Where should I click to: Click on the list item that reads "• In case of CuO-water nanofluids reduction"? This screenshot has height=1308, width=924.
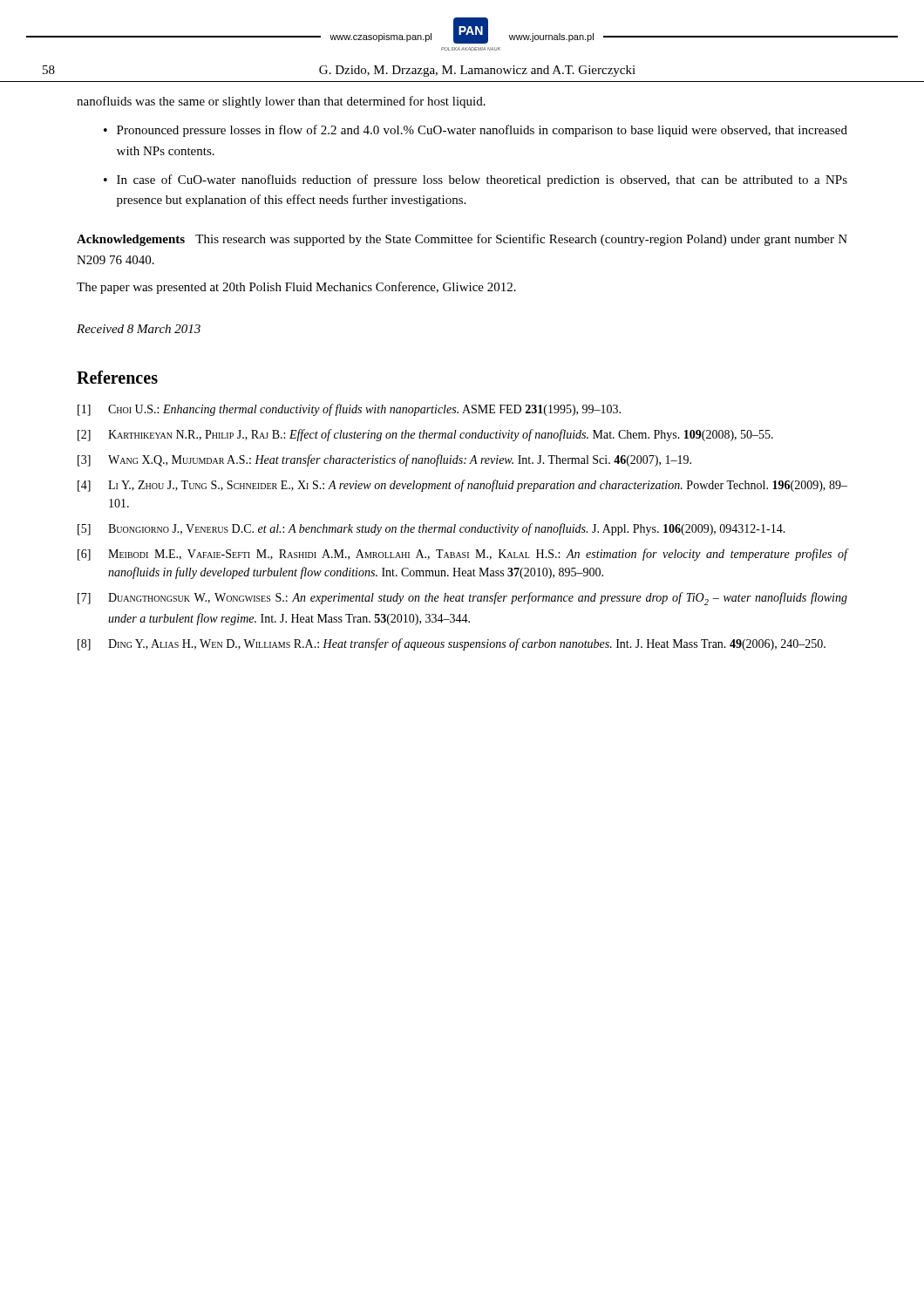pyautogui.click(x=475, y=190)
